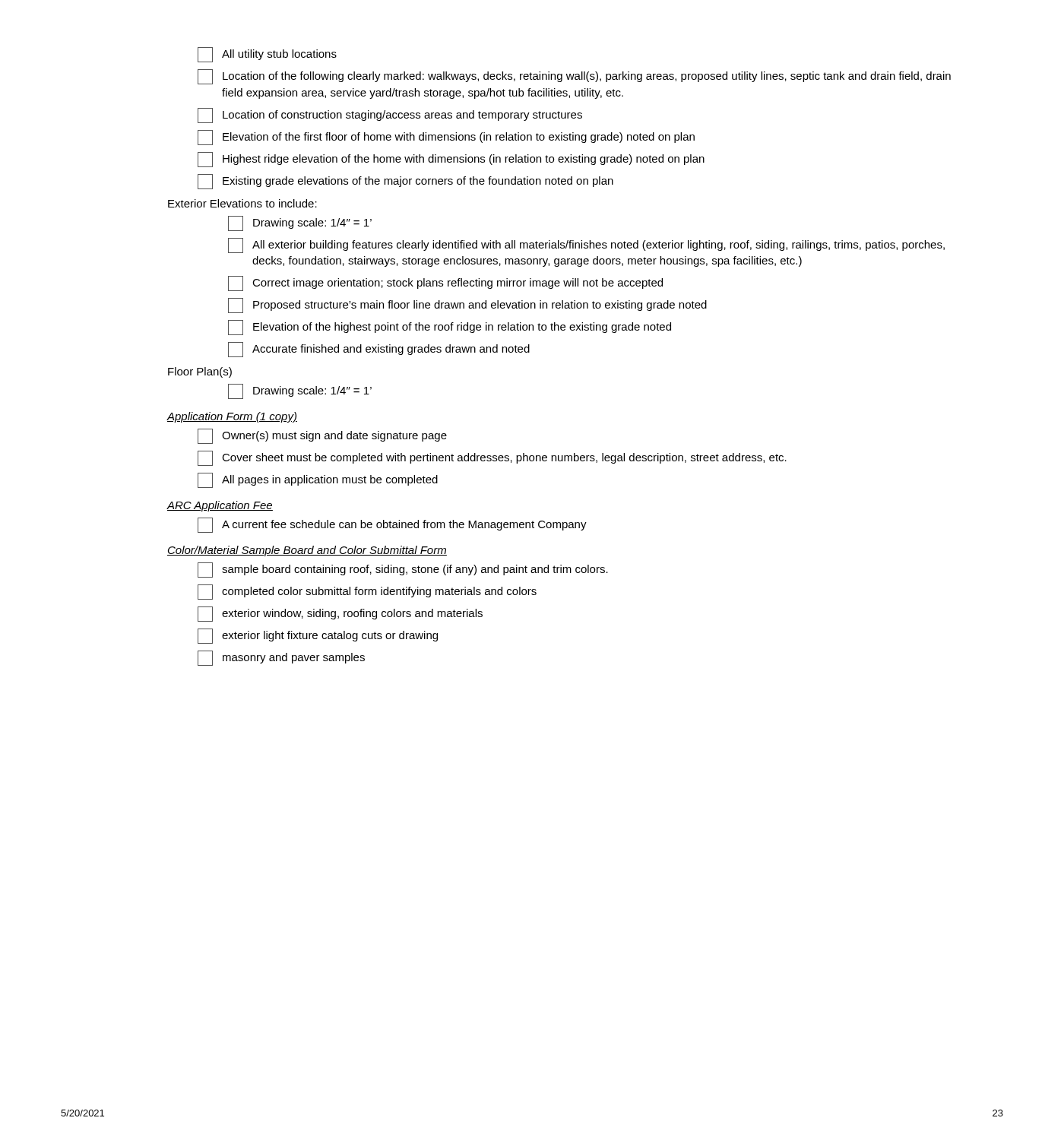Navigate to the text starting "Color/Material Sample Board and Color Submittal Form"
Viewport: 1064px width, 1140px height.
[x=307, y=550]
